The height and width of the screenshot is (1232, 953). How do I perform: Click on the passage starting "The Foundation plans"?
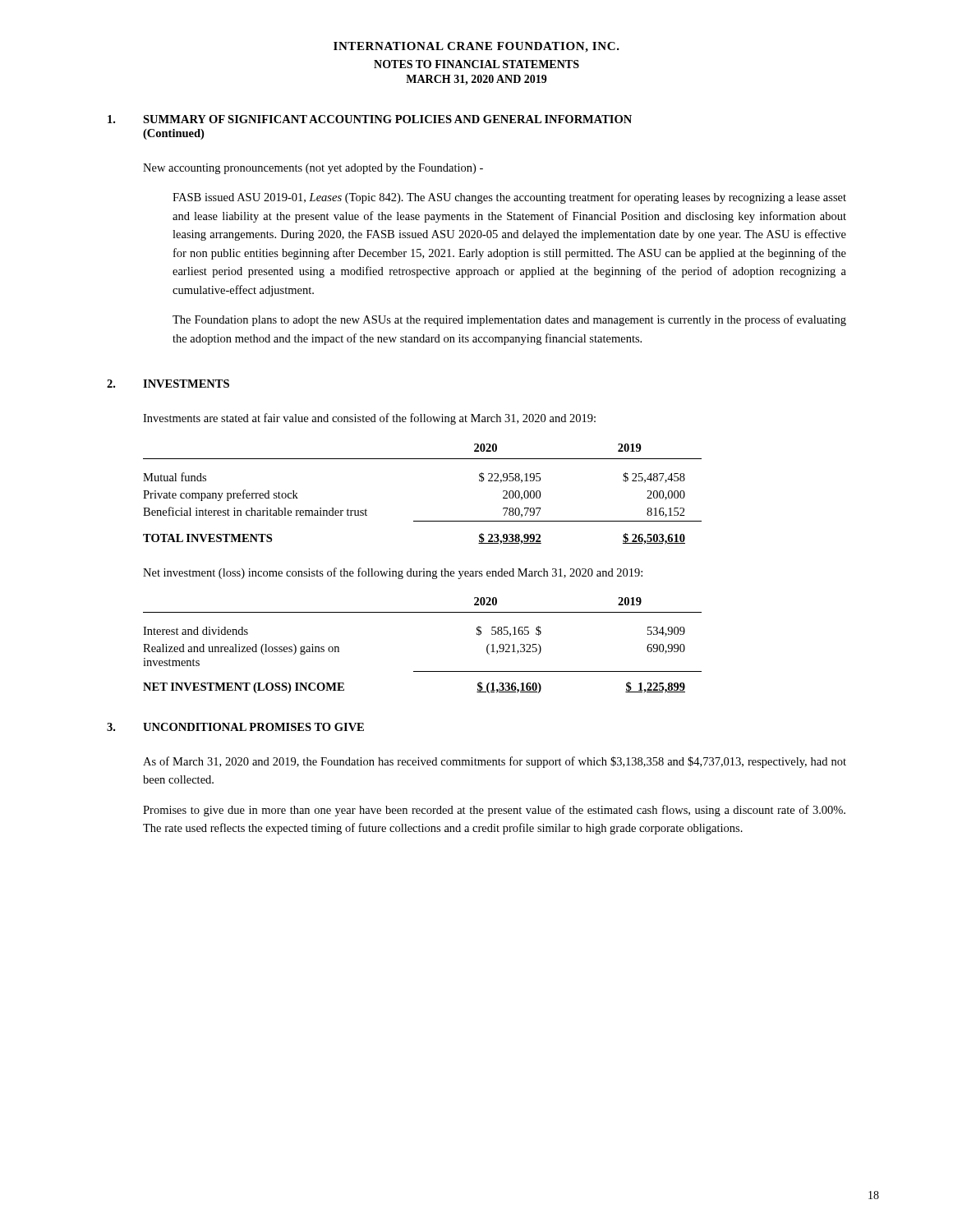(x=509, y=329)
